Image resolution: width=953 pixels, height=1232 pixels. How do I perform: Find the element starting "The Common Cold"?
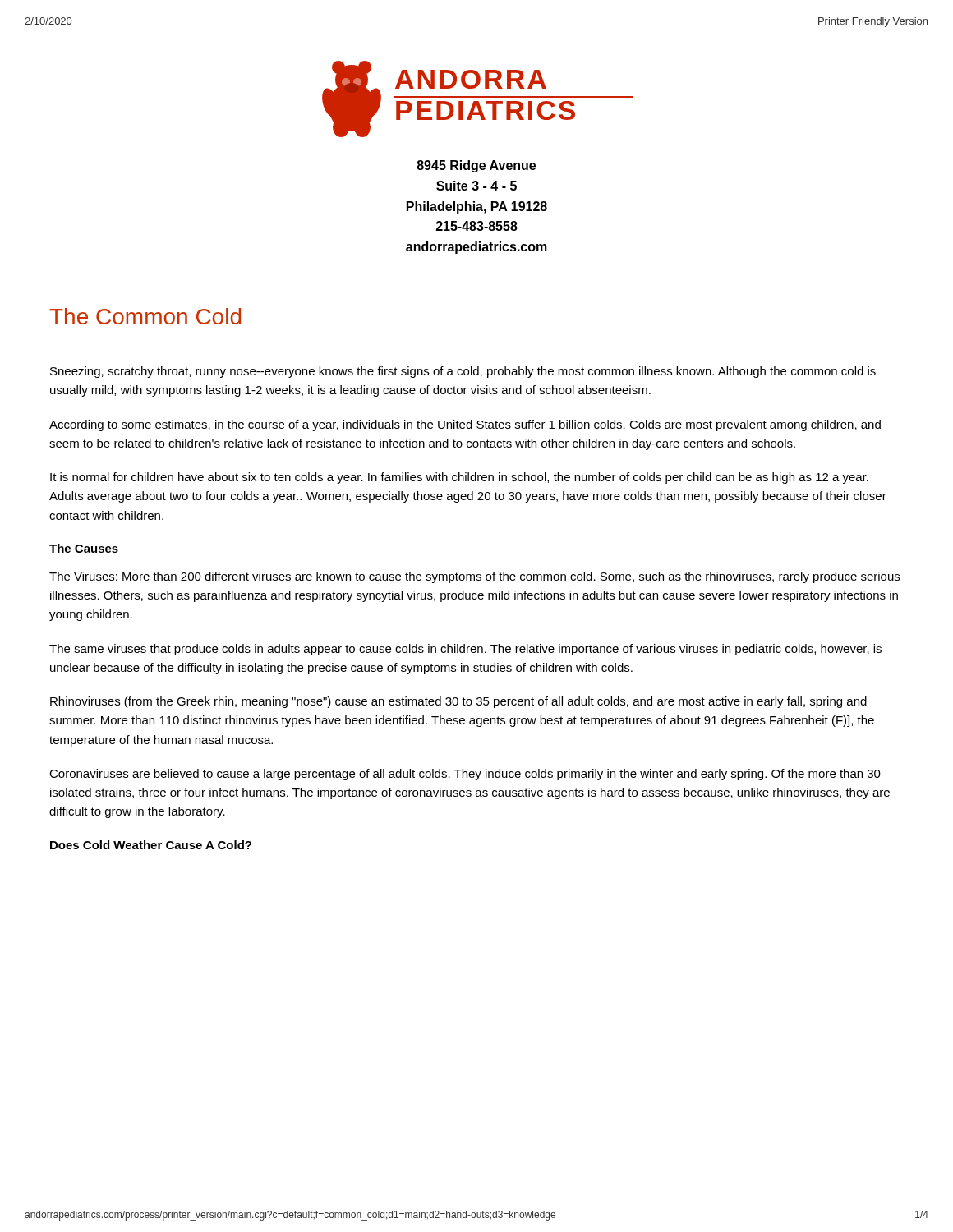coord(146,317)
